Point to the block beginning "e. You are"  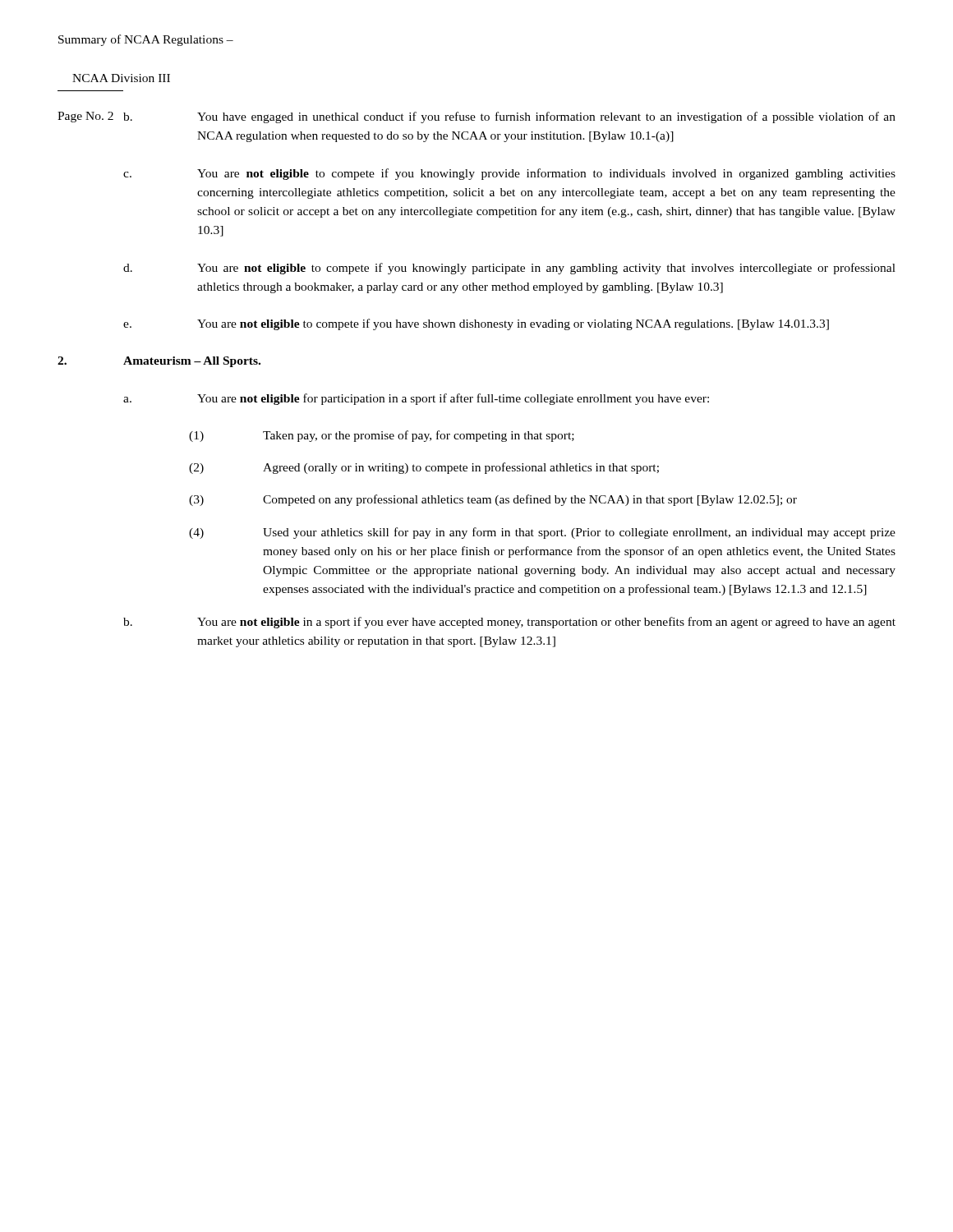click(x=476, y=323)
